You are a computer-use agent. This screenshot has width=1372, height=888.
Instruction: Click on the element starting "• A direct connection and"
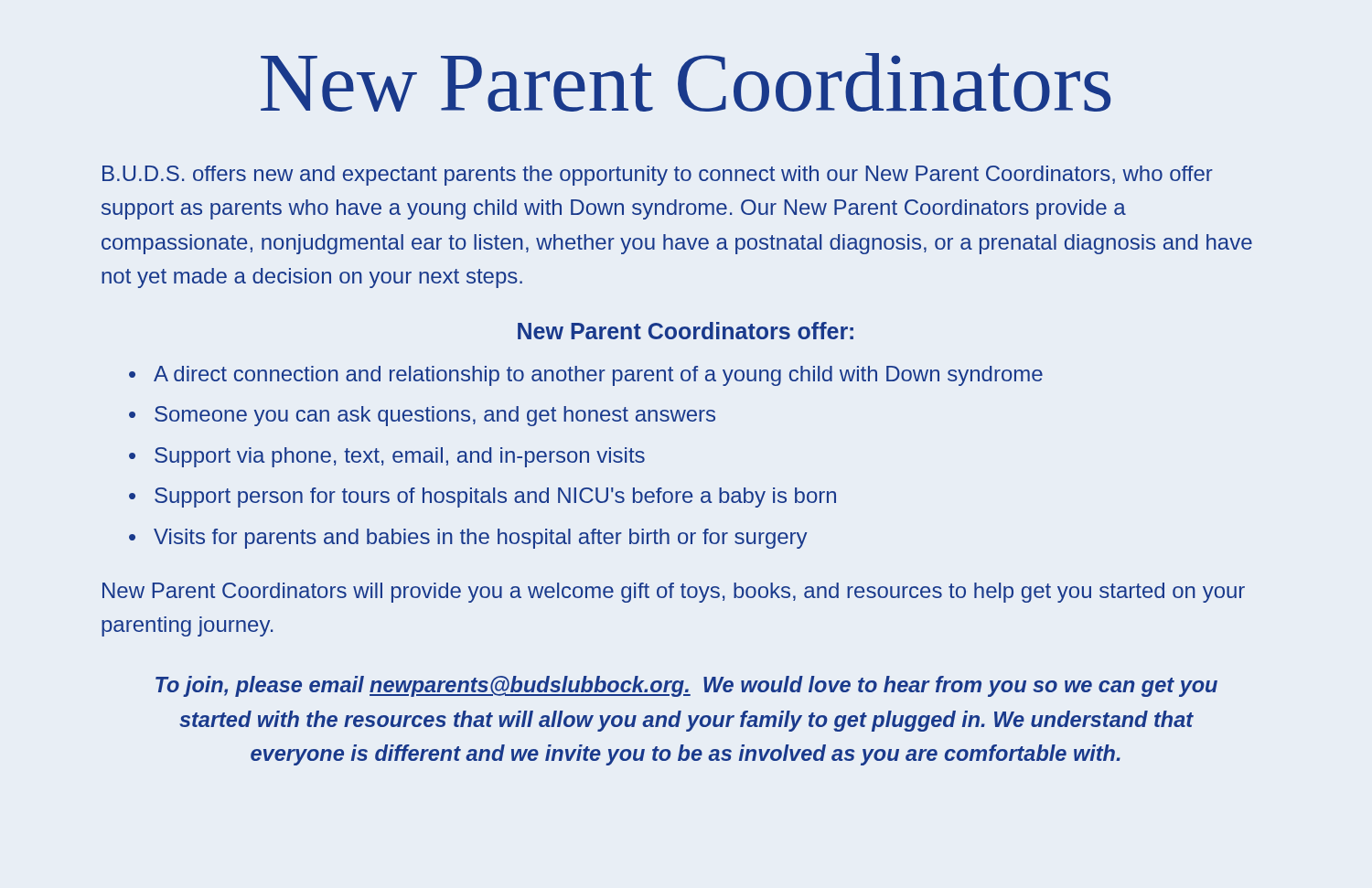point(586,374)
